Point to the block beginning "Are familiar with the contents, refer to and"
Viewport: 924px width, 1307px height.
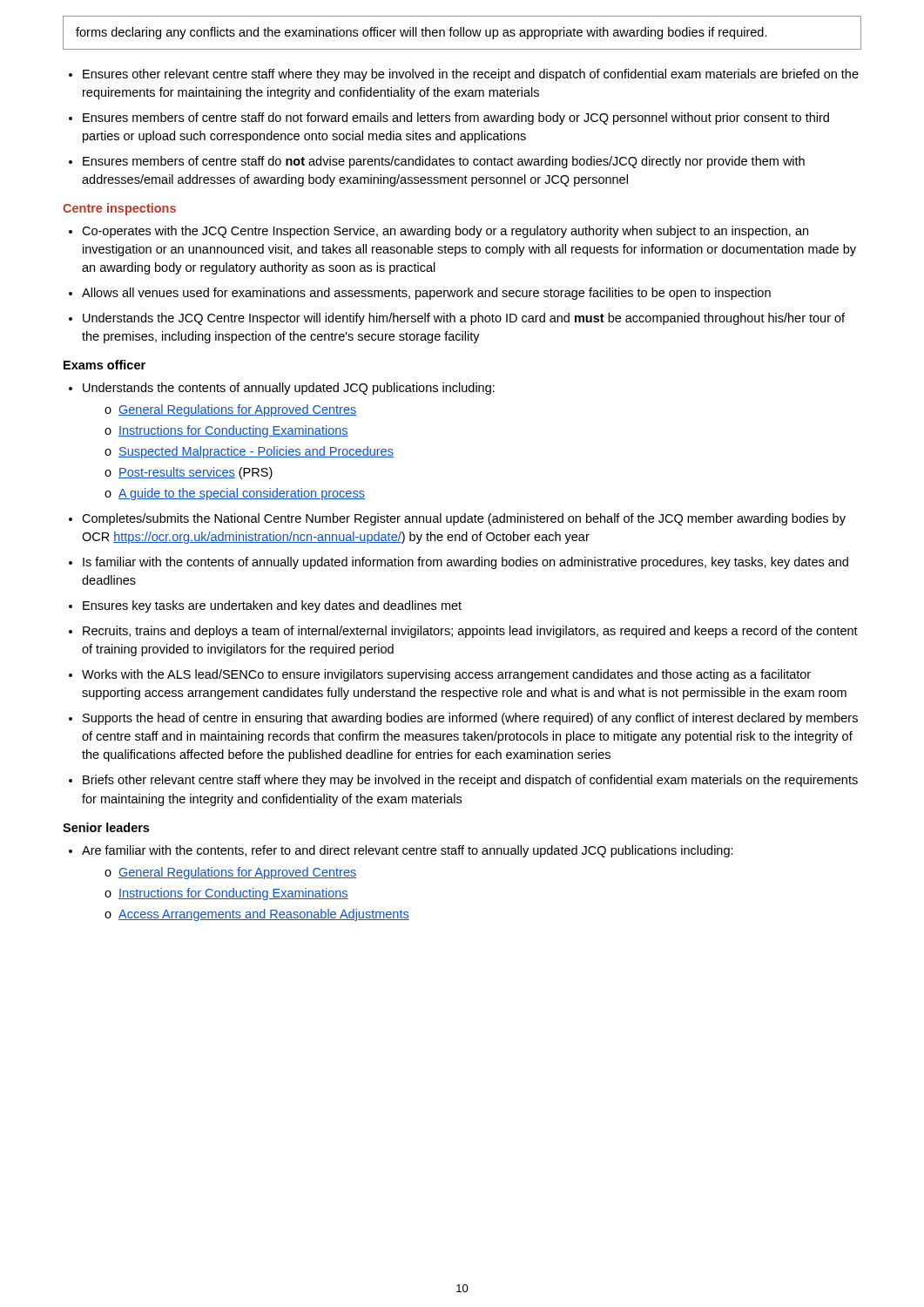(x=408, y=851)
